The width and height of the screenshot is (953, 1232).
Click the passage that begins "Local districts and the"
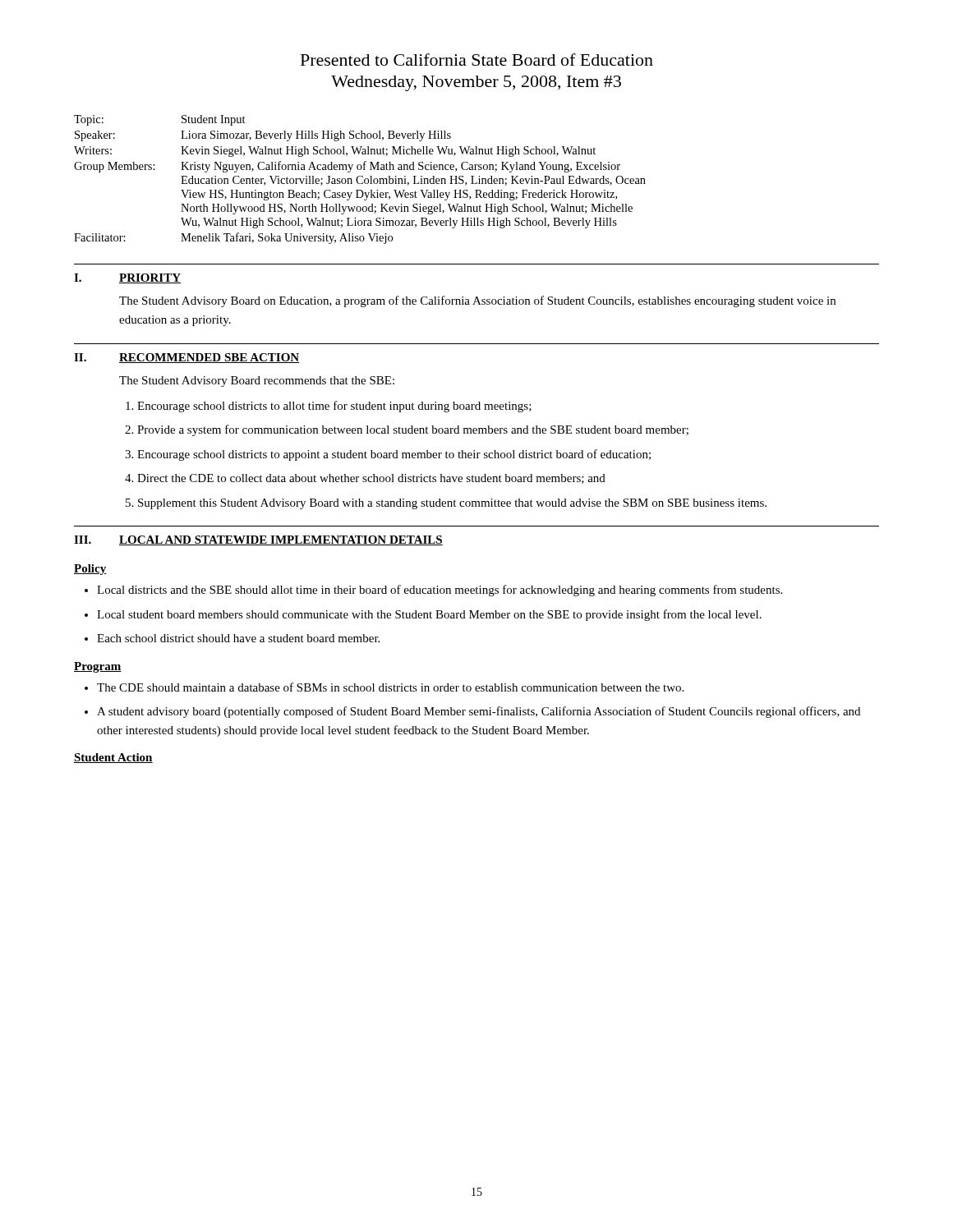[440, 590]
